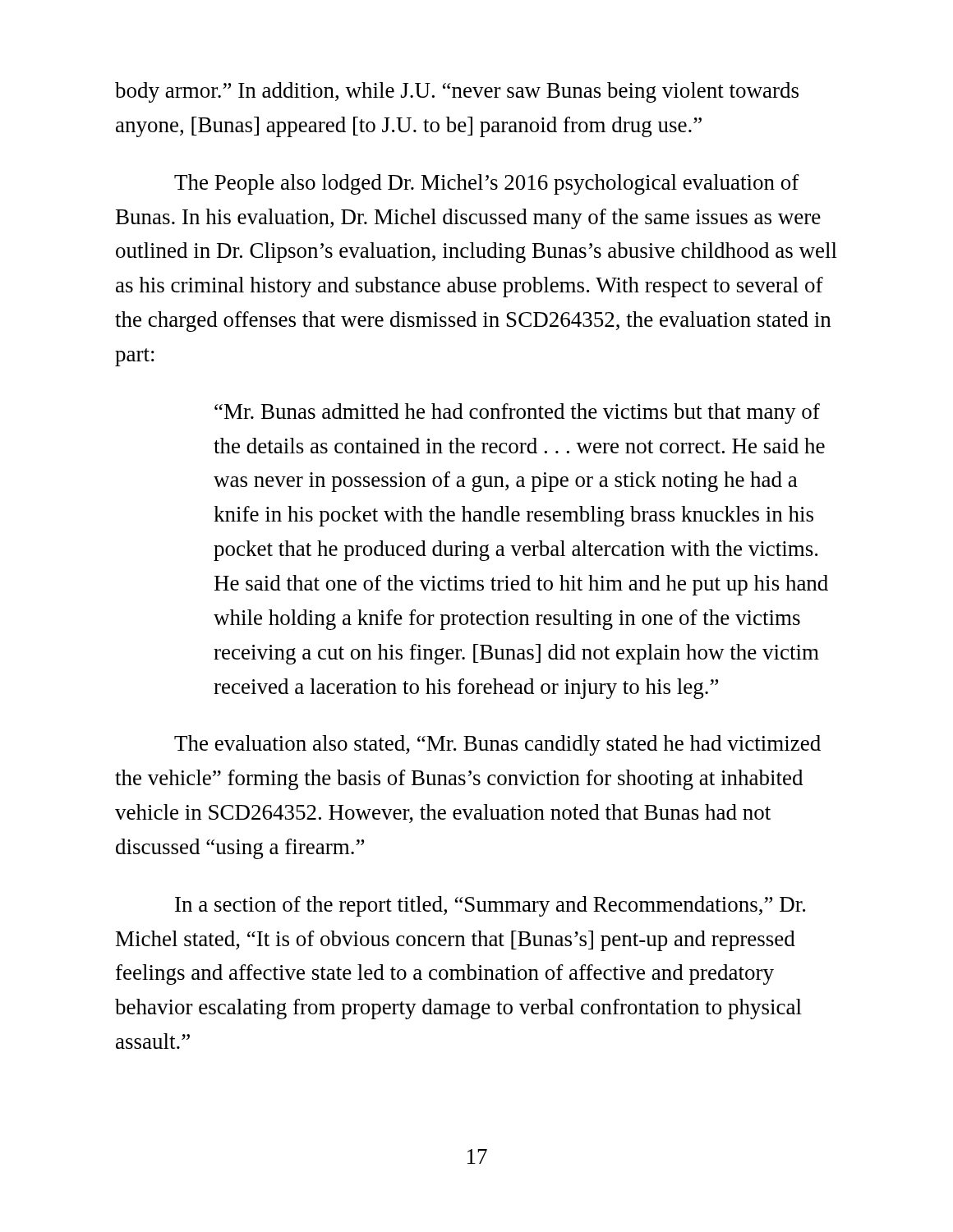Viewport: 953px width, 1232px height.
Task: Click the passage that begins "body armor.” In addition, while"
Action: 457,107
